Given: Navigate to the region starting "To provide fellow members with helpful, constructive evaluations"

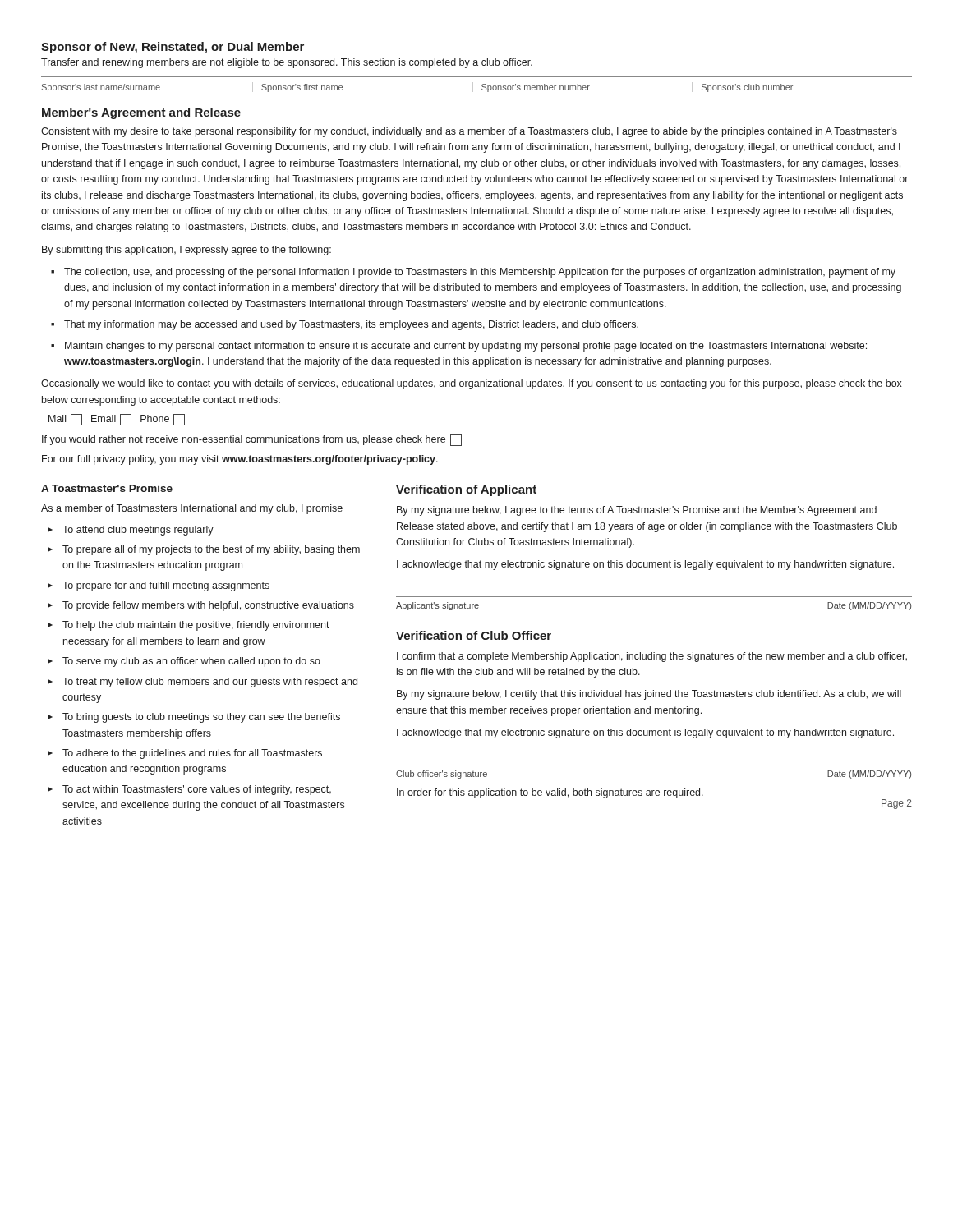Looking at the screenshot, I should tap(208, 605).
